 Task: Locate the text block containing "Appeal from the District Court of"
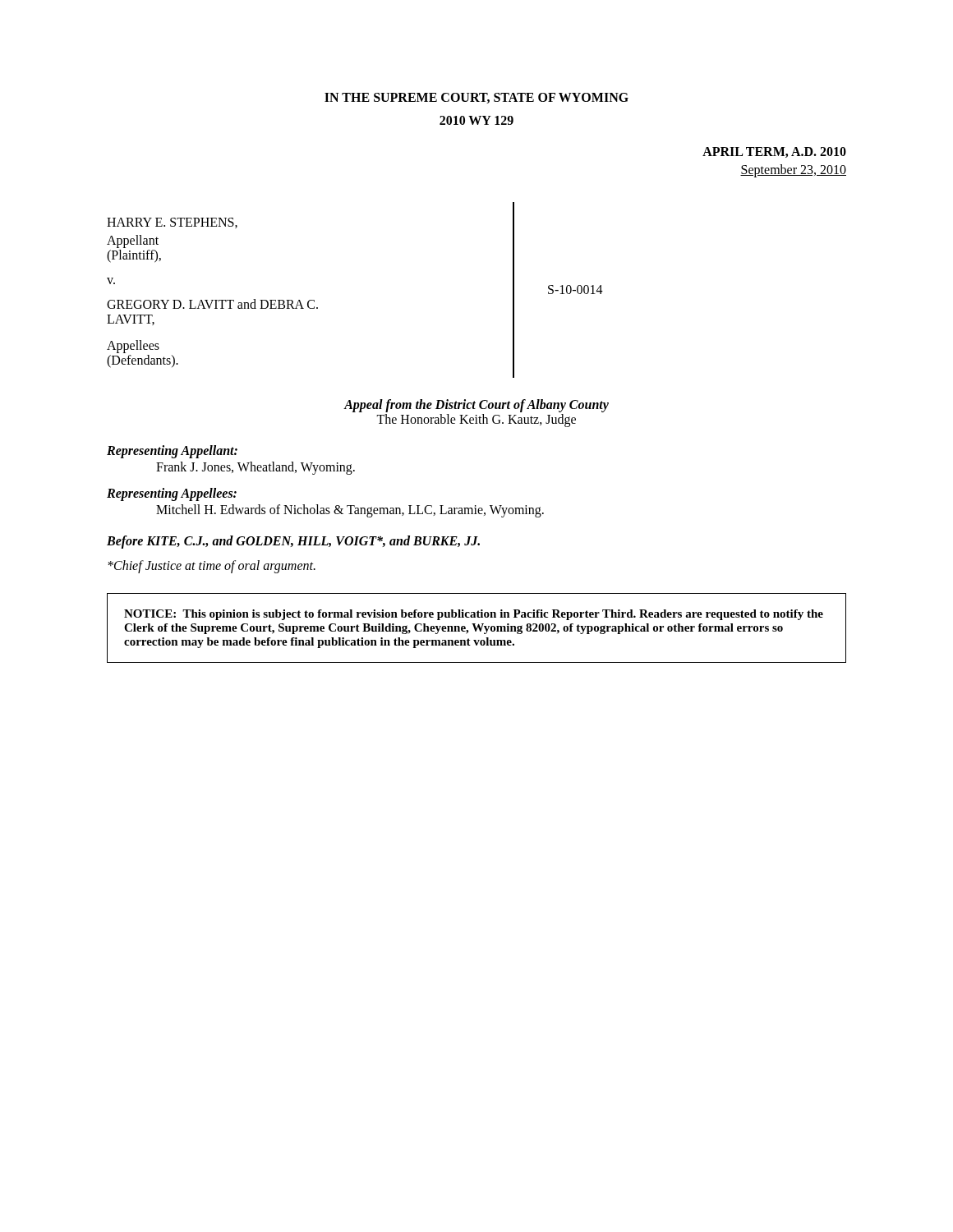pos(476,412)
